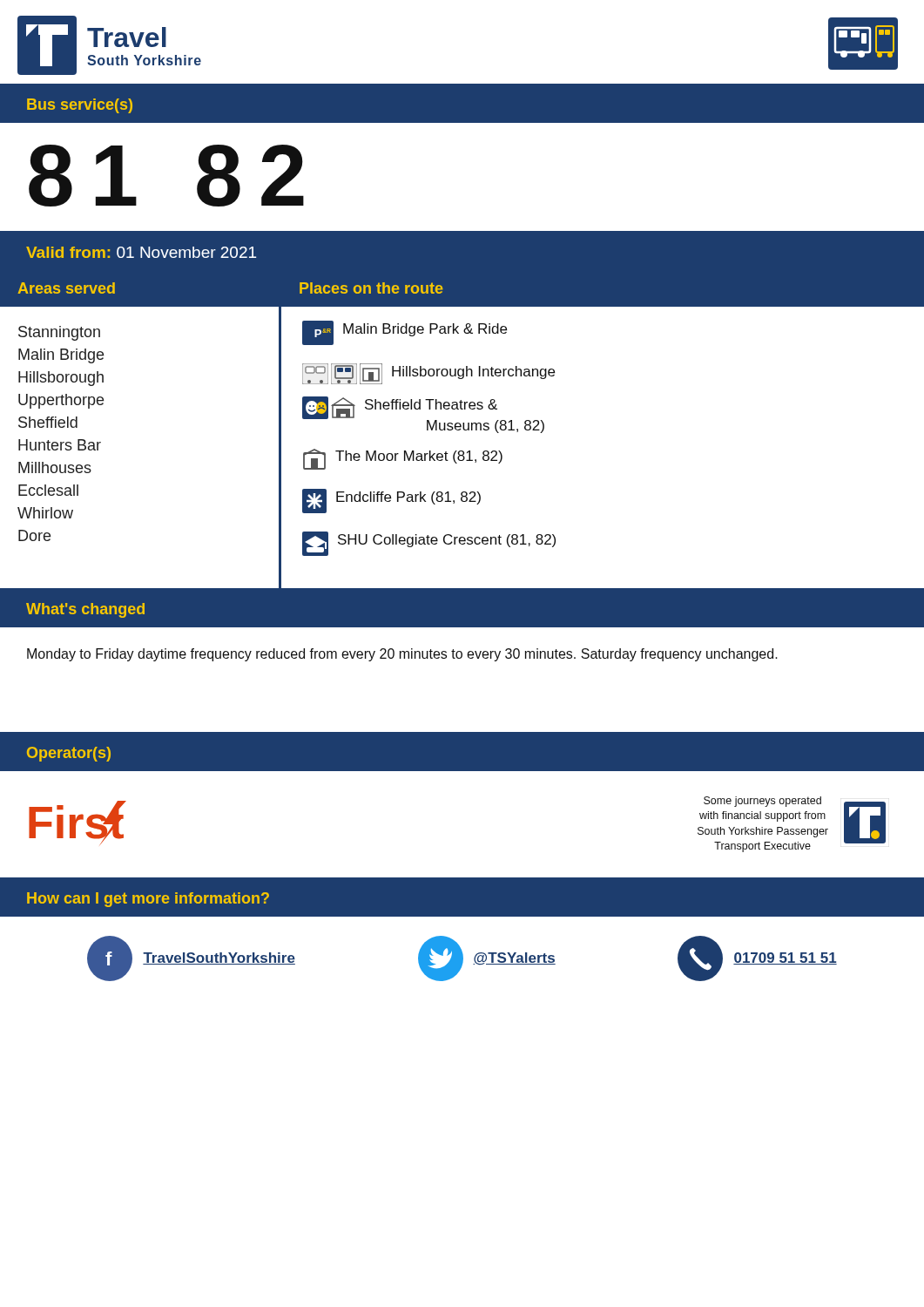Select the list item that says "P &R Malin Bridge Park"
Screen dimensions: 1307x924
tap(405, 335)
